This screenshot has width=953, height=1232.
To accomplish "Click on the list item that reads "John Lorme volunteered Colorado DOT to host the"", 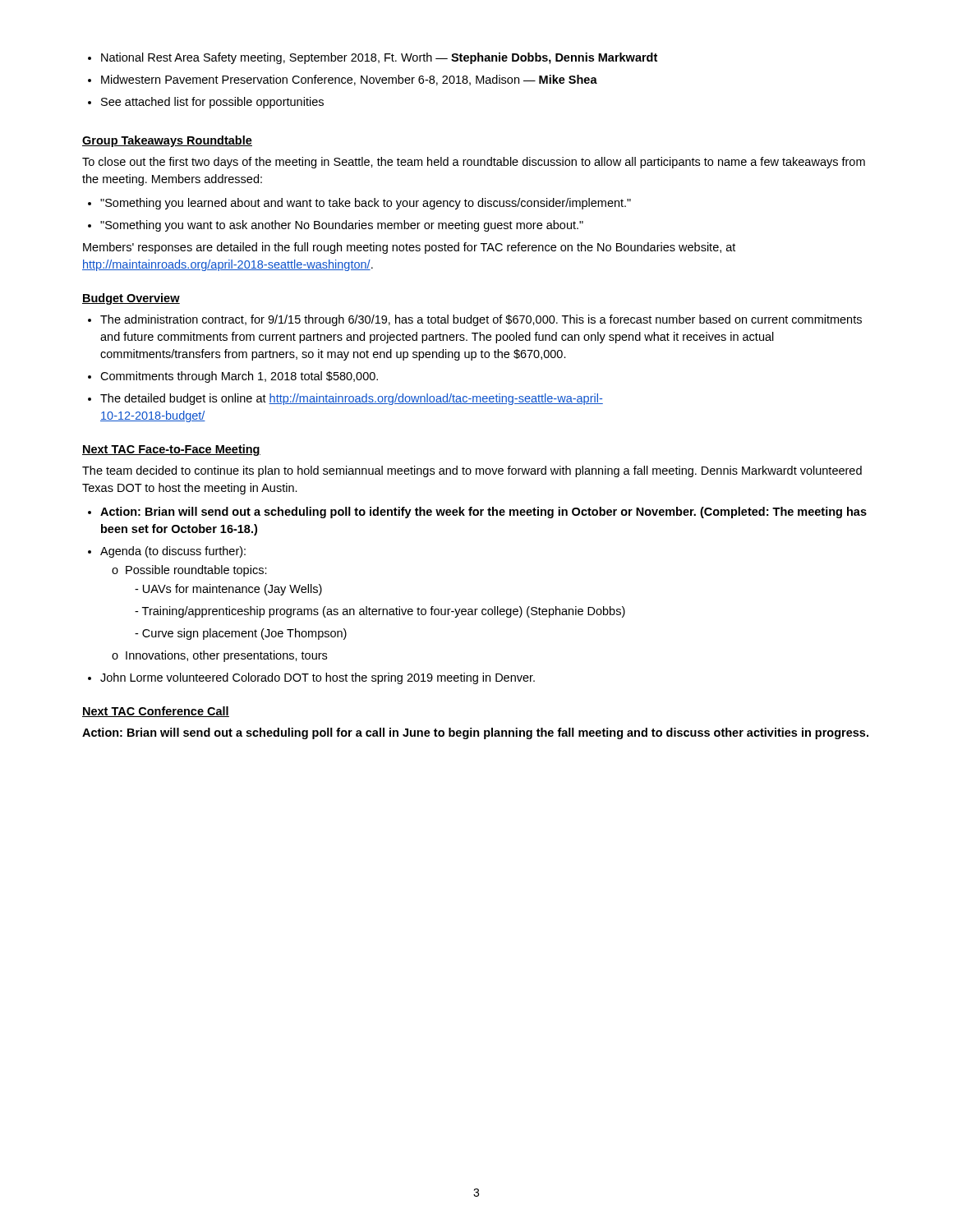I will click(476, 678).
